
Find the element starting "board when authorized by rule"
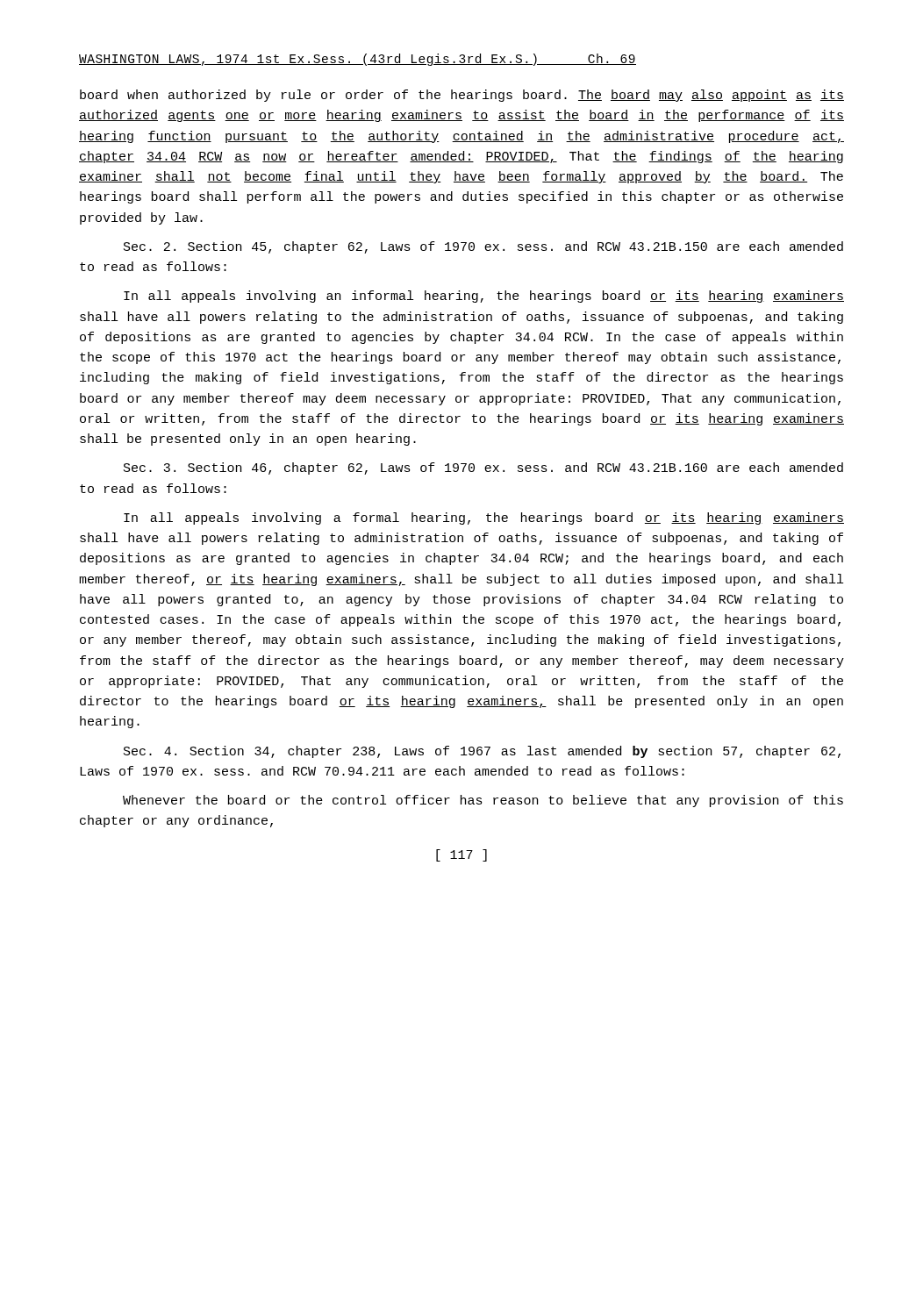(462, 157)
